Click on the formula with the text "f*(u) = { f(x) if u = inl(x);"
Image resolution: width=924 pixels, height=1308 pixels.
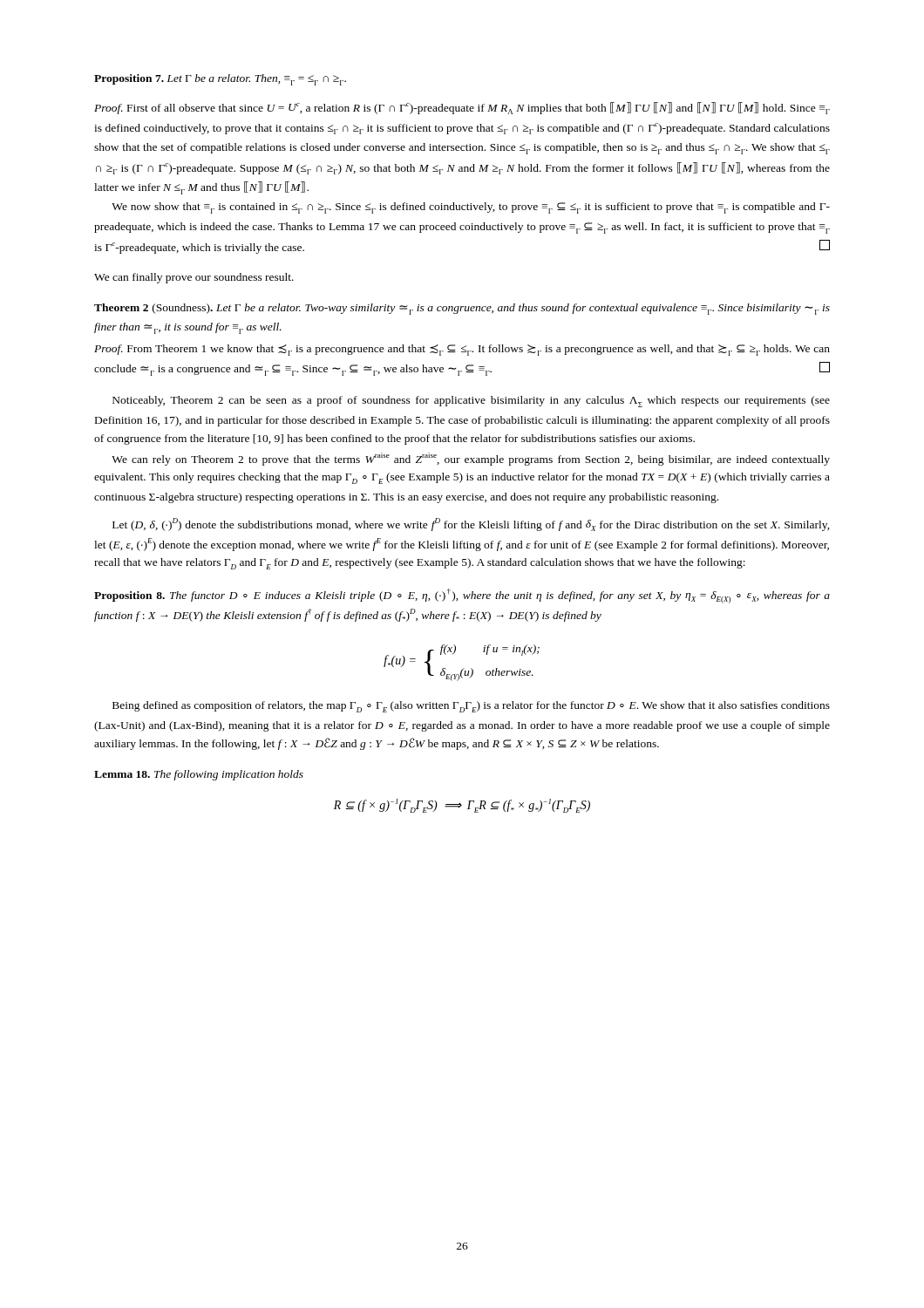pos(462,662)
